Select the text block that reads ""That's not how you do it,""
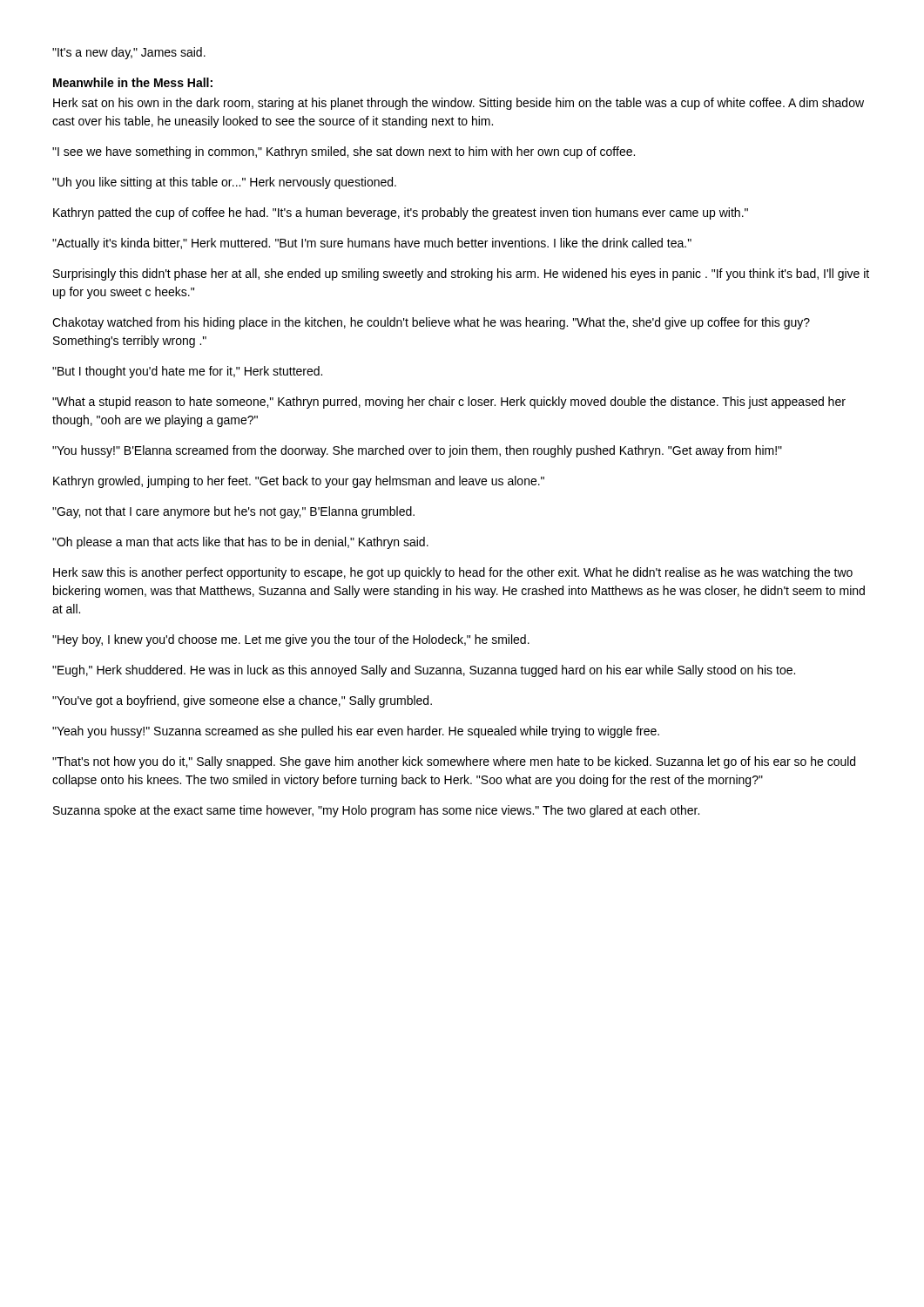The height and width of the screenshot is (1307, 924). pos(454,771)
